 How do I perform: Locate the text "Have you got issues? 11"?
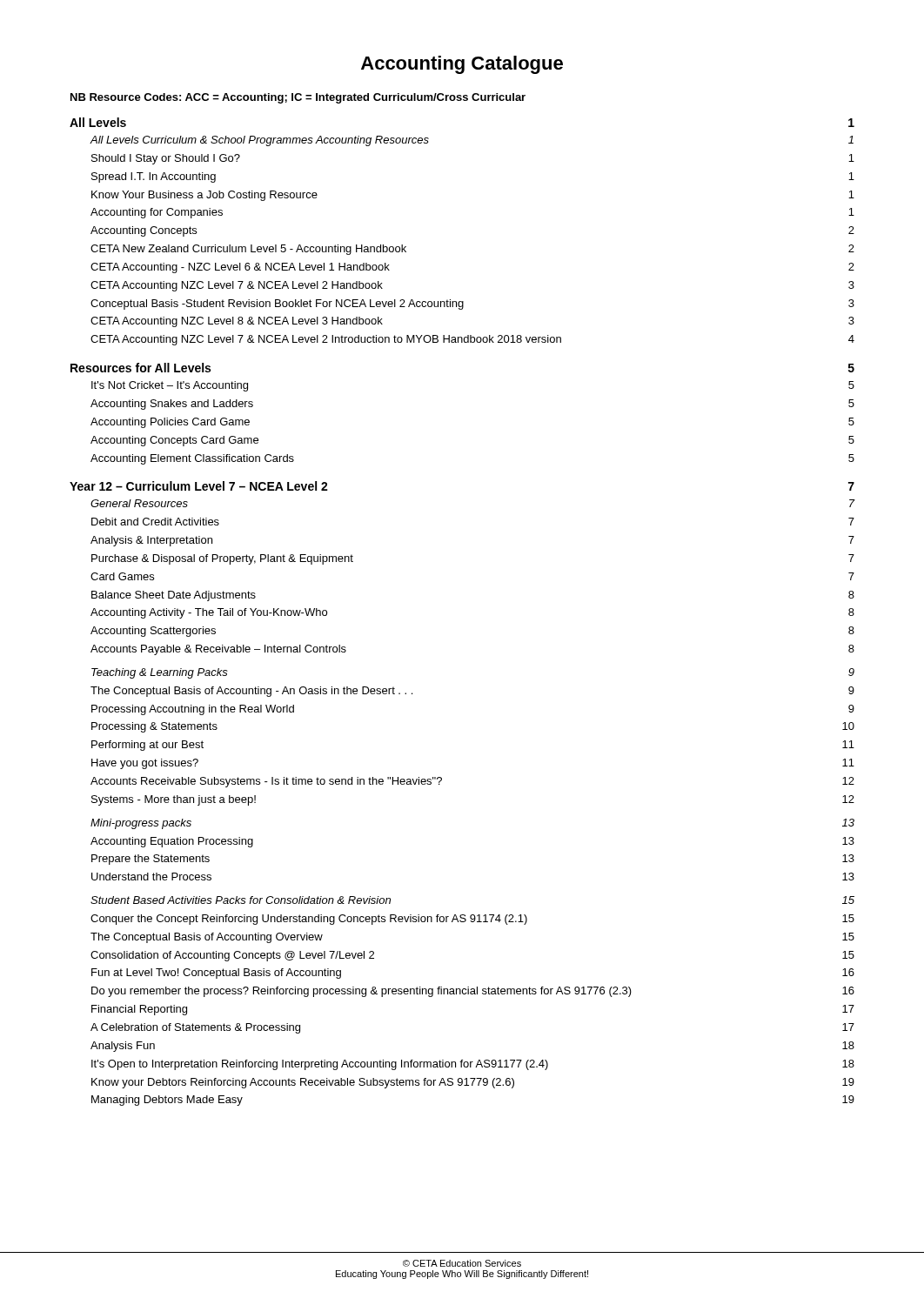[143, 763]
